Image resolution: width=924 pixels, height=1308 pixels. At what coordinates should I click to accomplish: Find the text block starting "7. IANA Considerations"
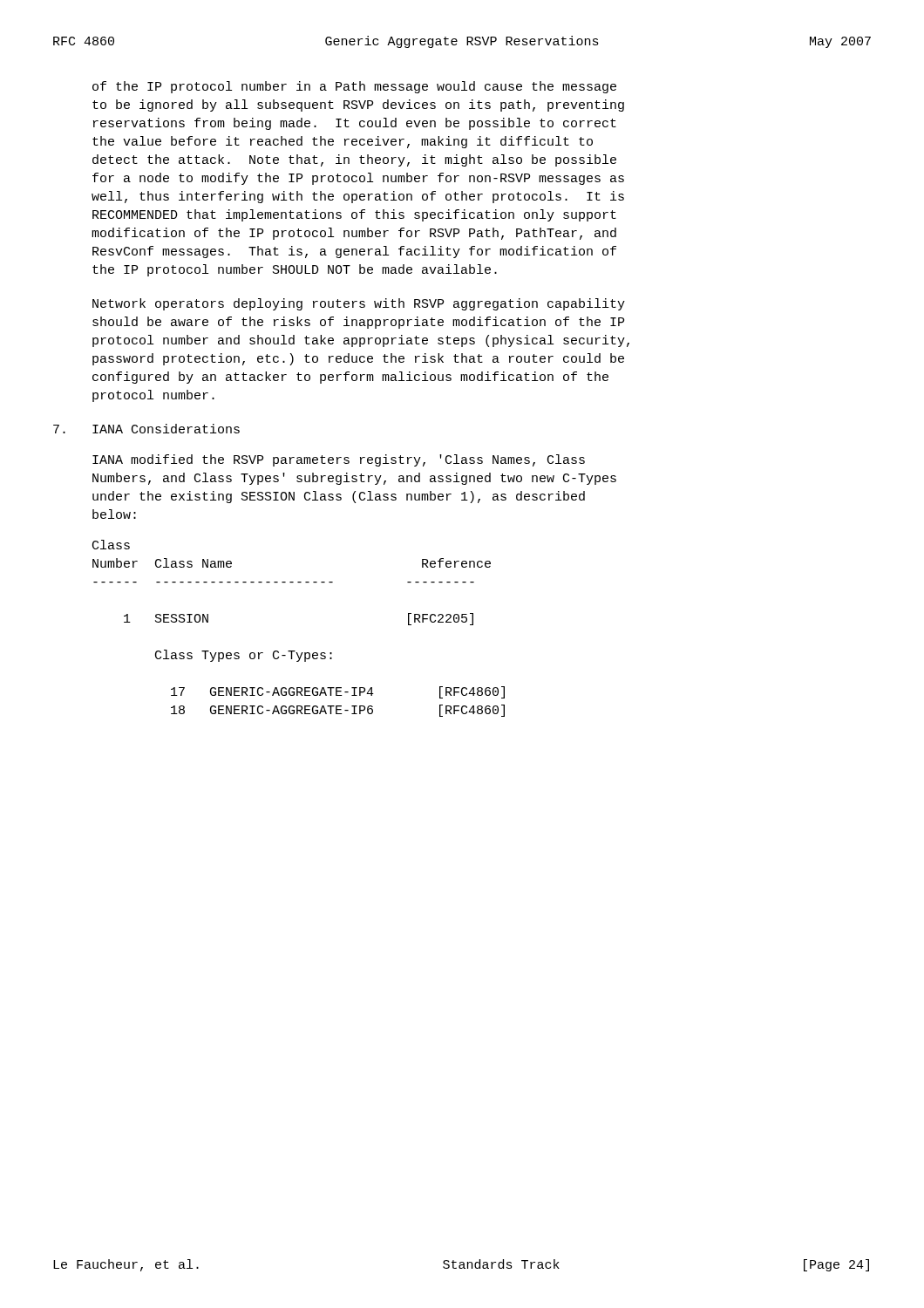(146, 430)
